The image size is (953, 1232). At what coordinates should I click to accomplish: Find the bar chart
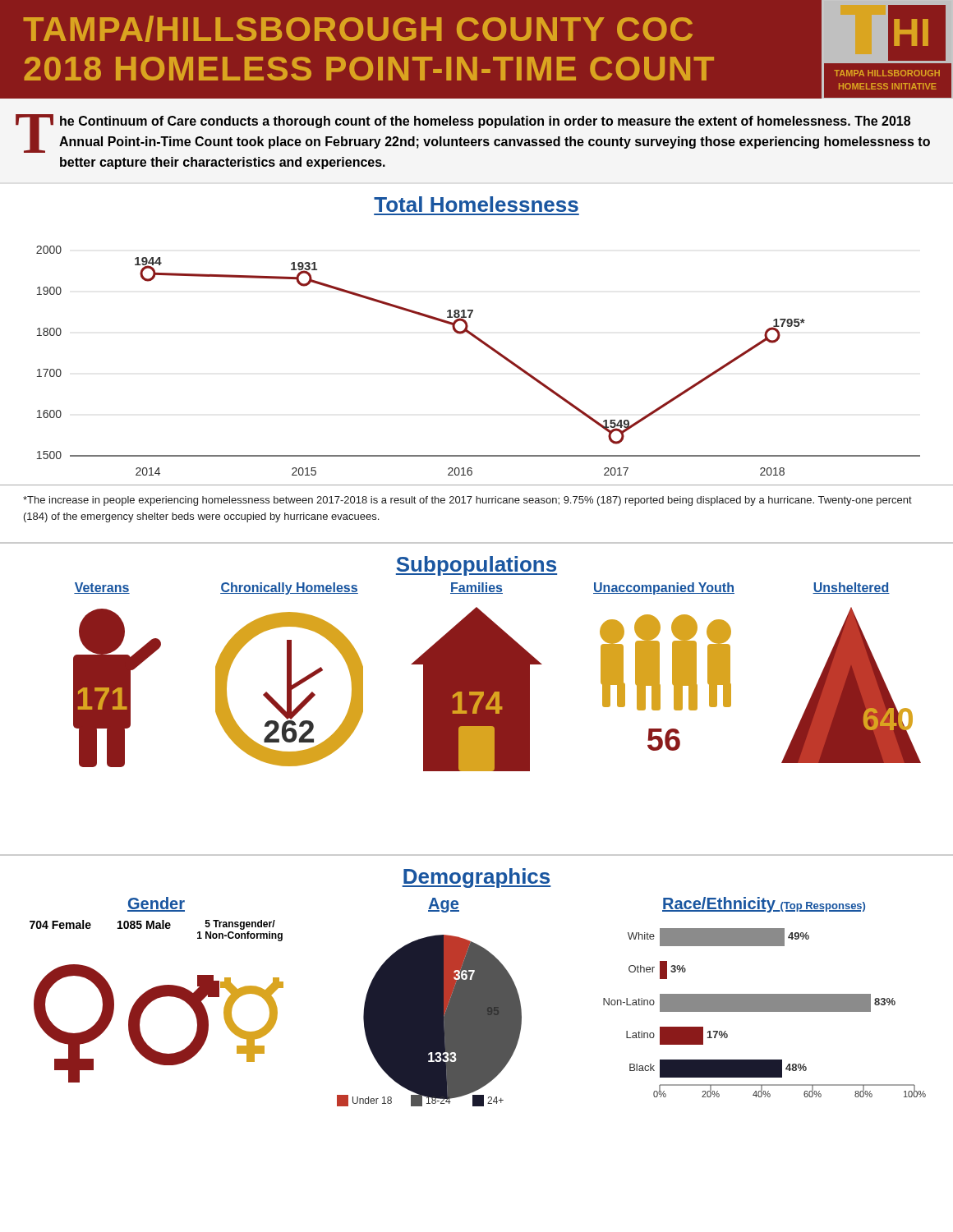pyautogui.click(x=764, y=1004)
